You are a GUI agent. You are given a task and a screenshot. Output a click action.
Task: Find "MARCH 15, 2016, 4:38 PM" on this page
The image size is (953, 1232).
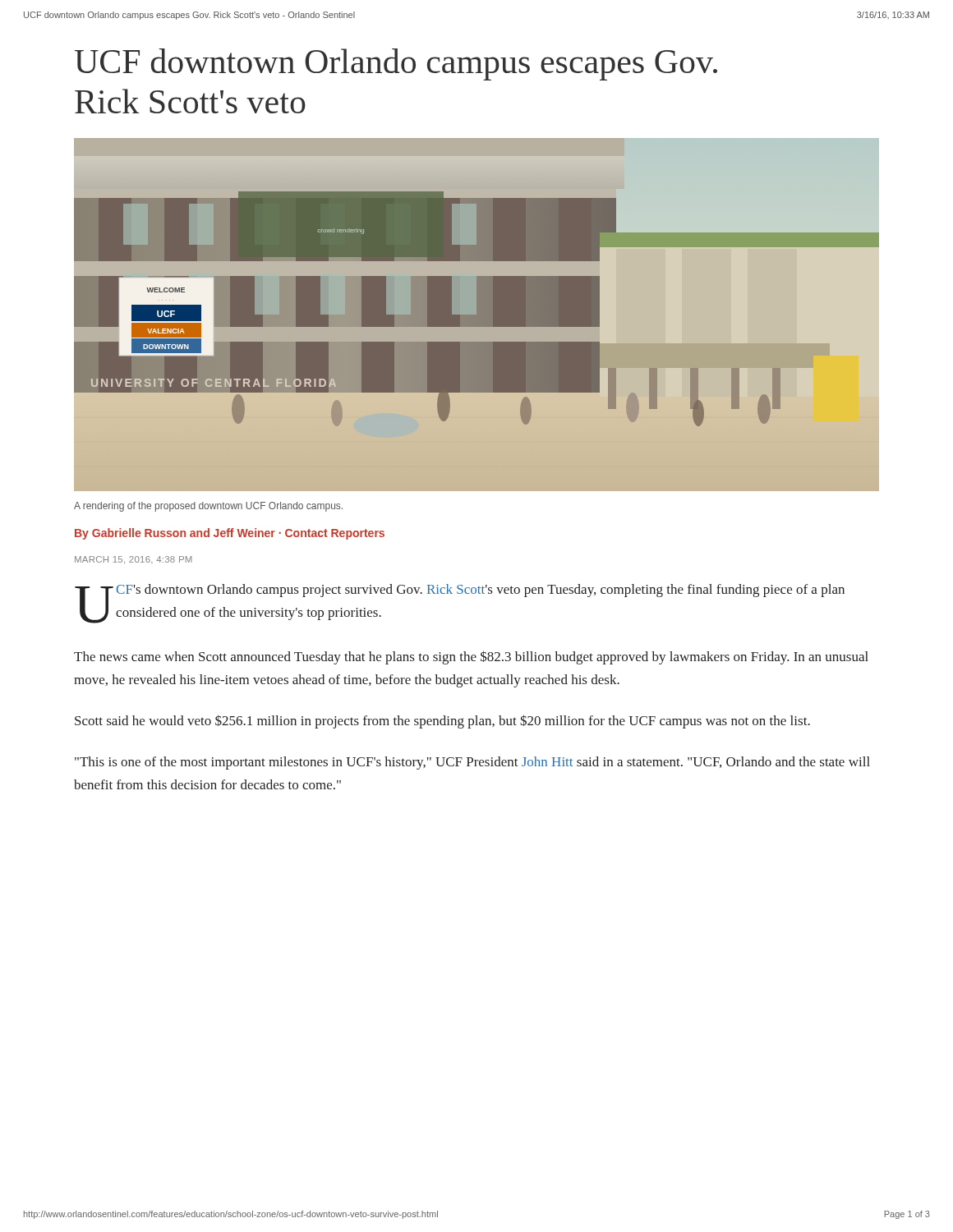133,559
